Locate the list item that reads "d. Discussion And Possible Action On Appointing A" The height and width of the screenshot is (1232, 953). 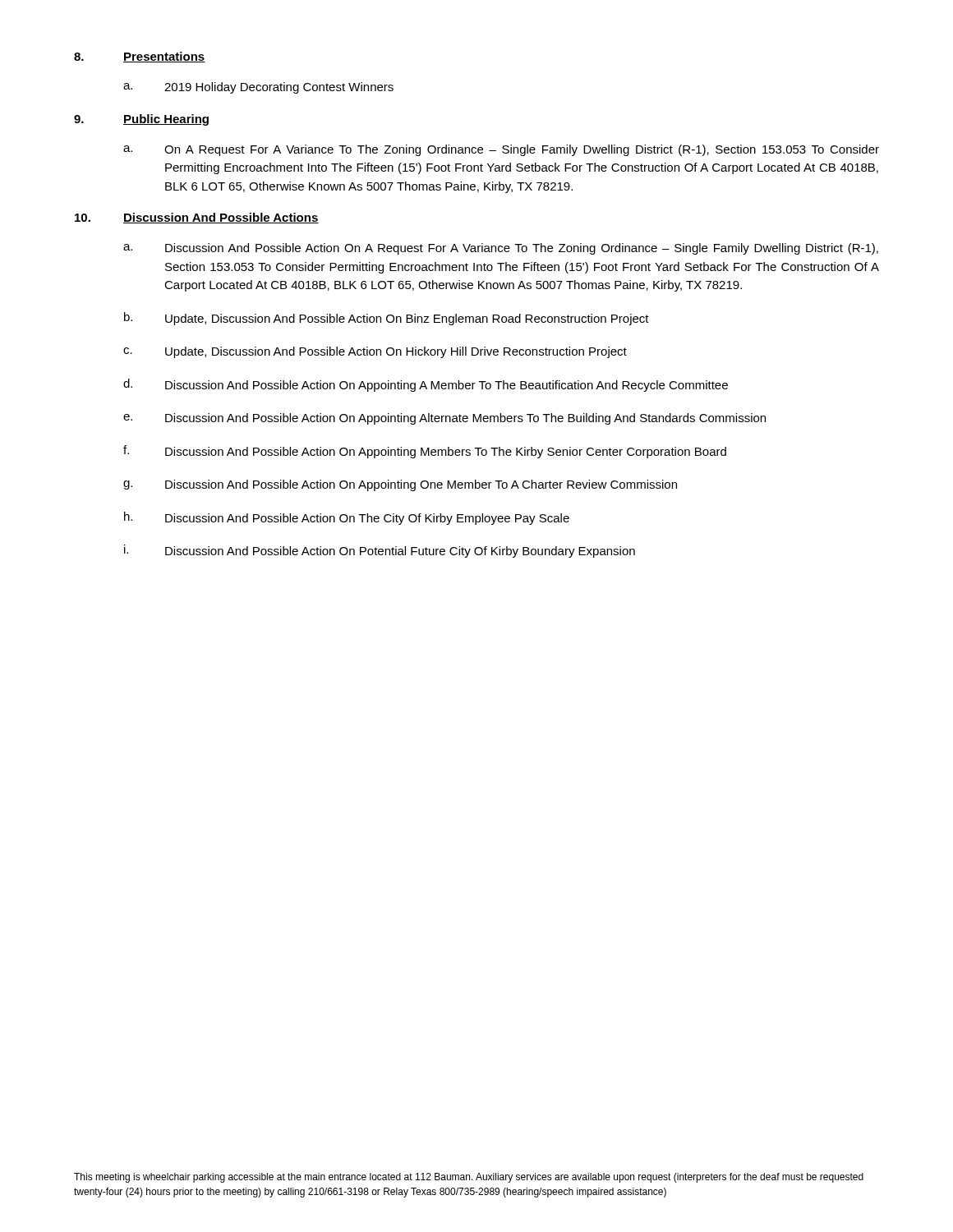pos(426,385)
